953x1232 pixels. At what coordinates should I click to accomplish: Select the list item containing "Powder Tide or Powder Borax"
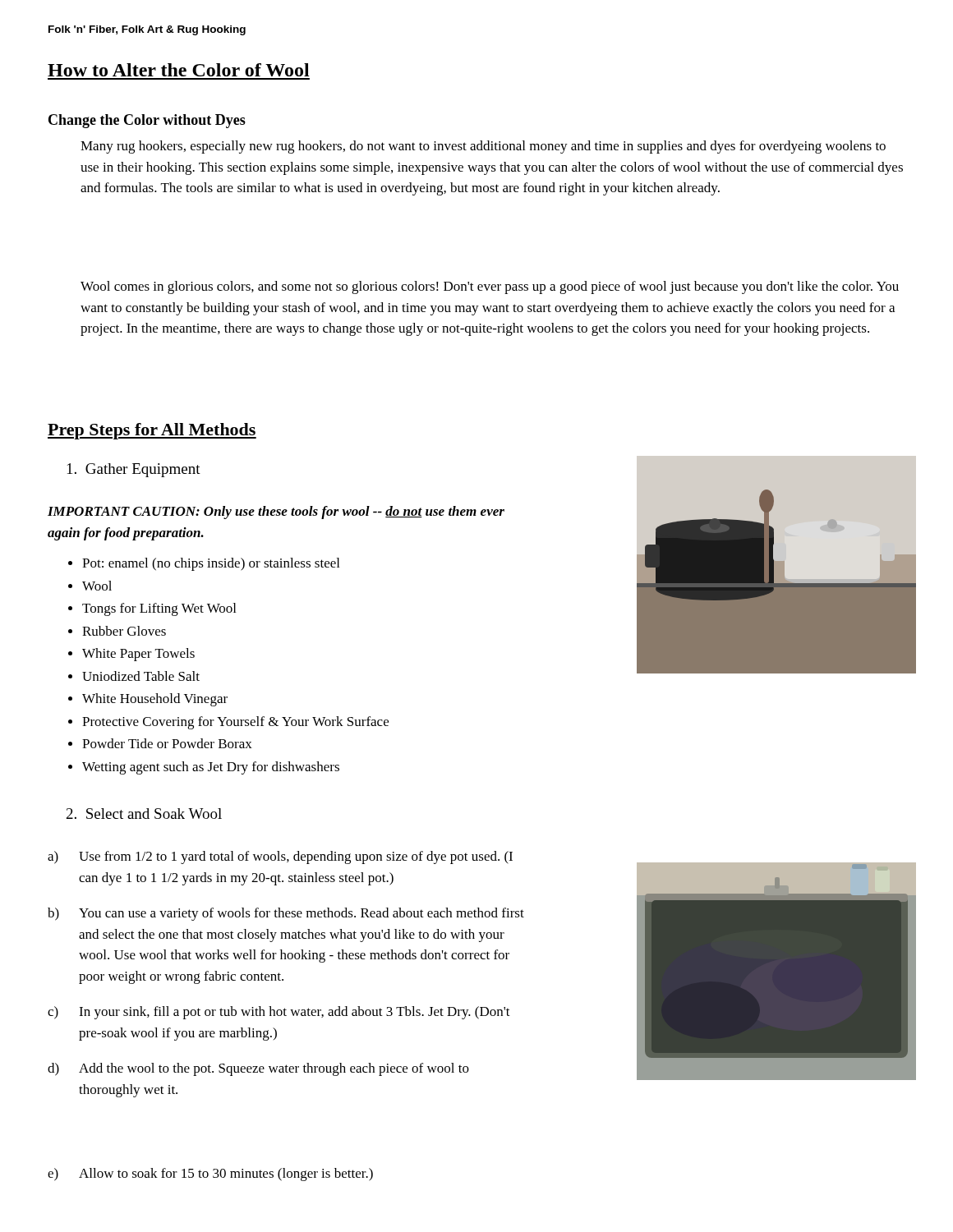[167, 744]
